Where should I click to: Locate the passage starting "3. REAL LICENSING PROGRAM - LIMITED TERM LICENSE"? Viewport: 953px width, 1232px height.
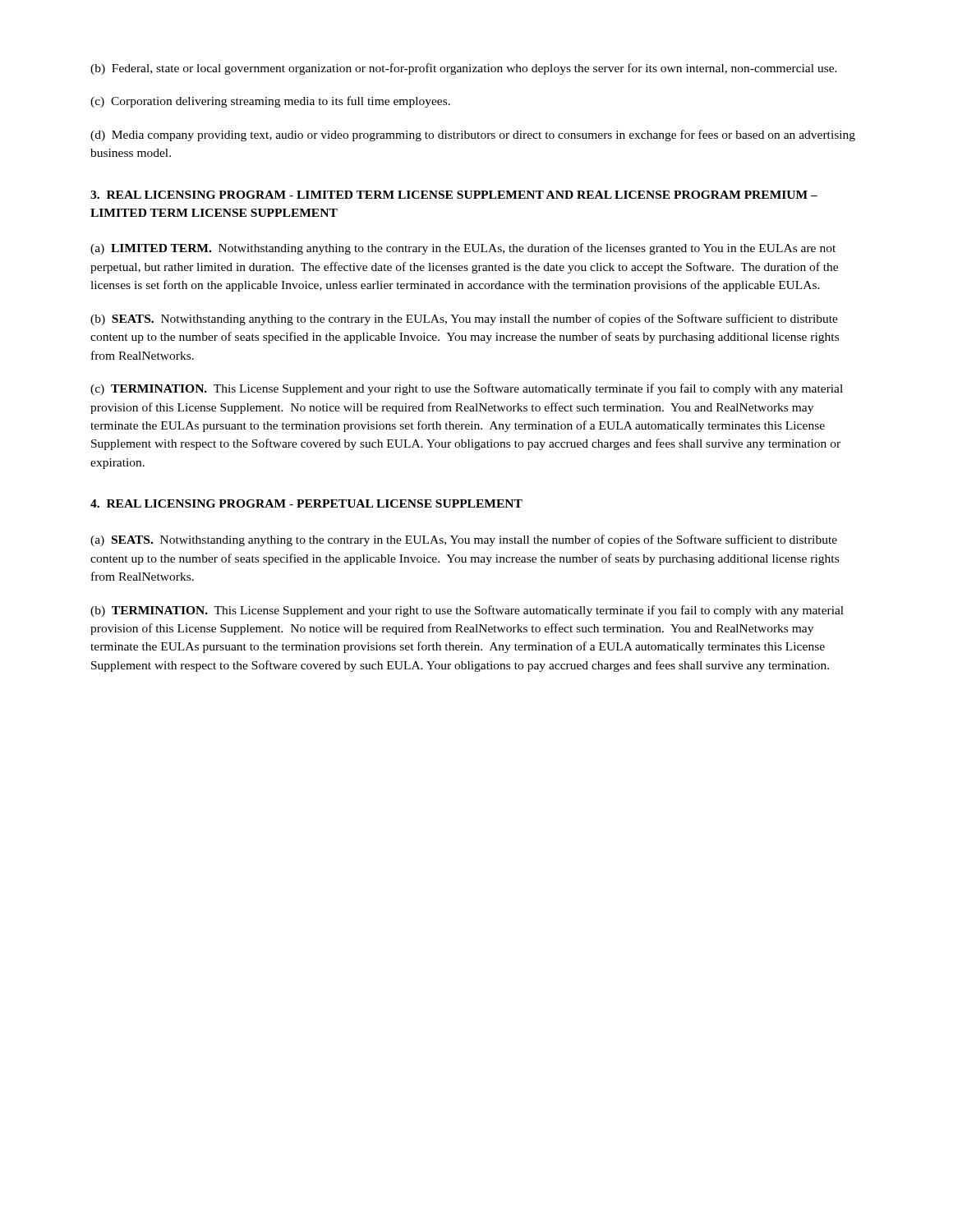tap(454, 203)
